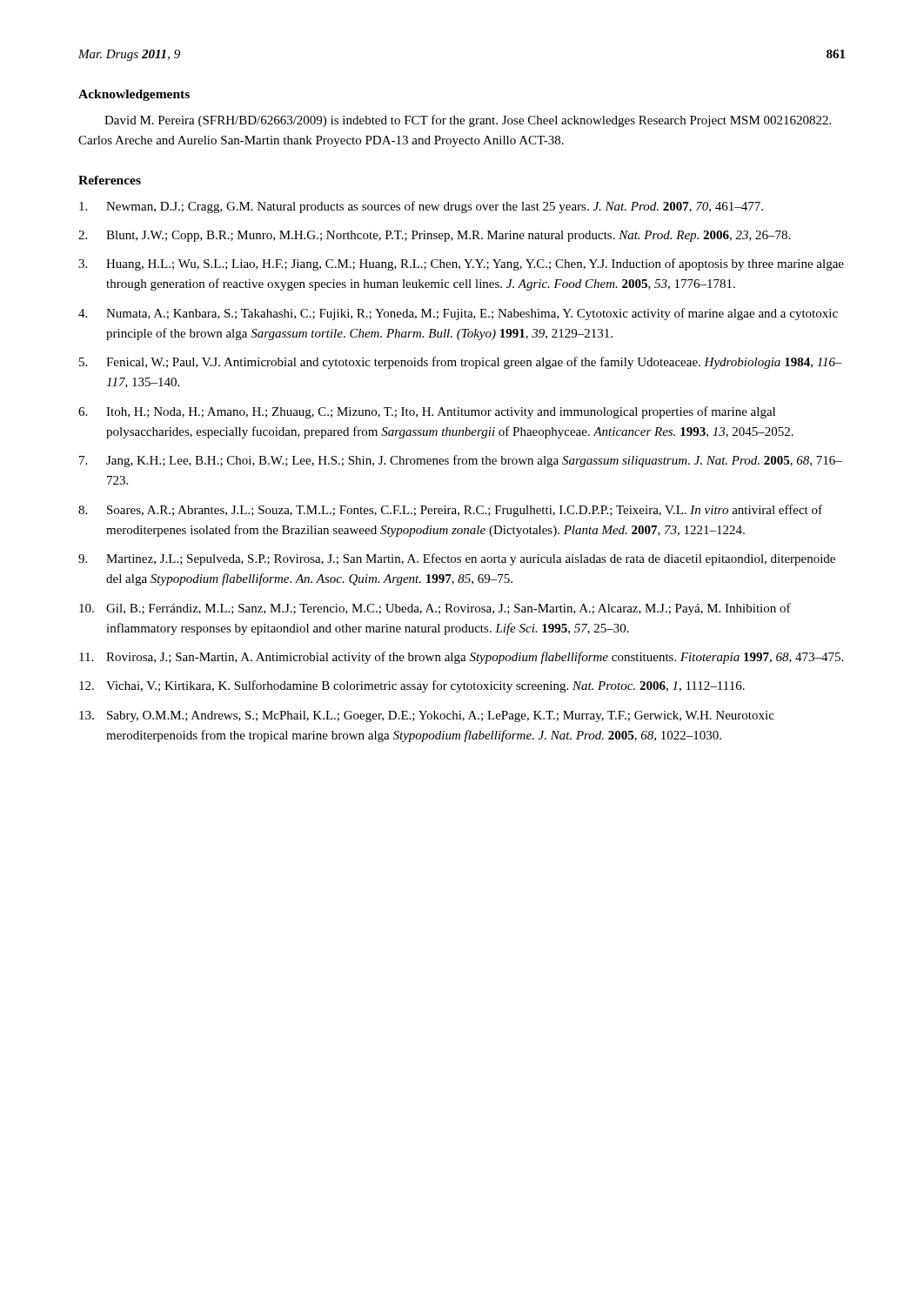The width and height of the screenshot is (924, 1305).
Task: Locate the region starting "8. Soares, A.R.; Abrantes, J.L.;"
Action: click(462, 520)
